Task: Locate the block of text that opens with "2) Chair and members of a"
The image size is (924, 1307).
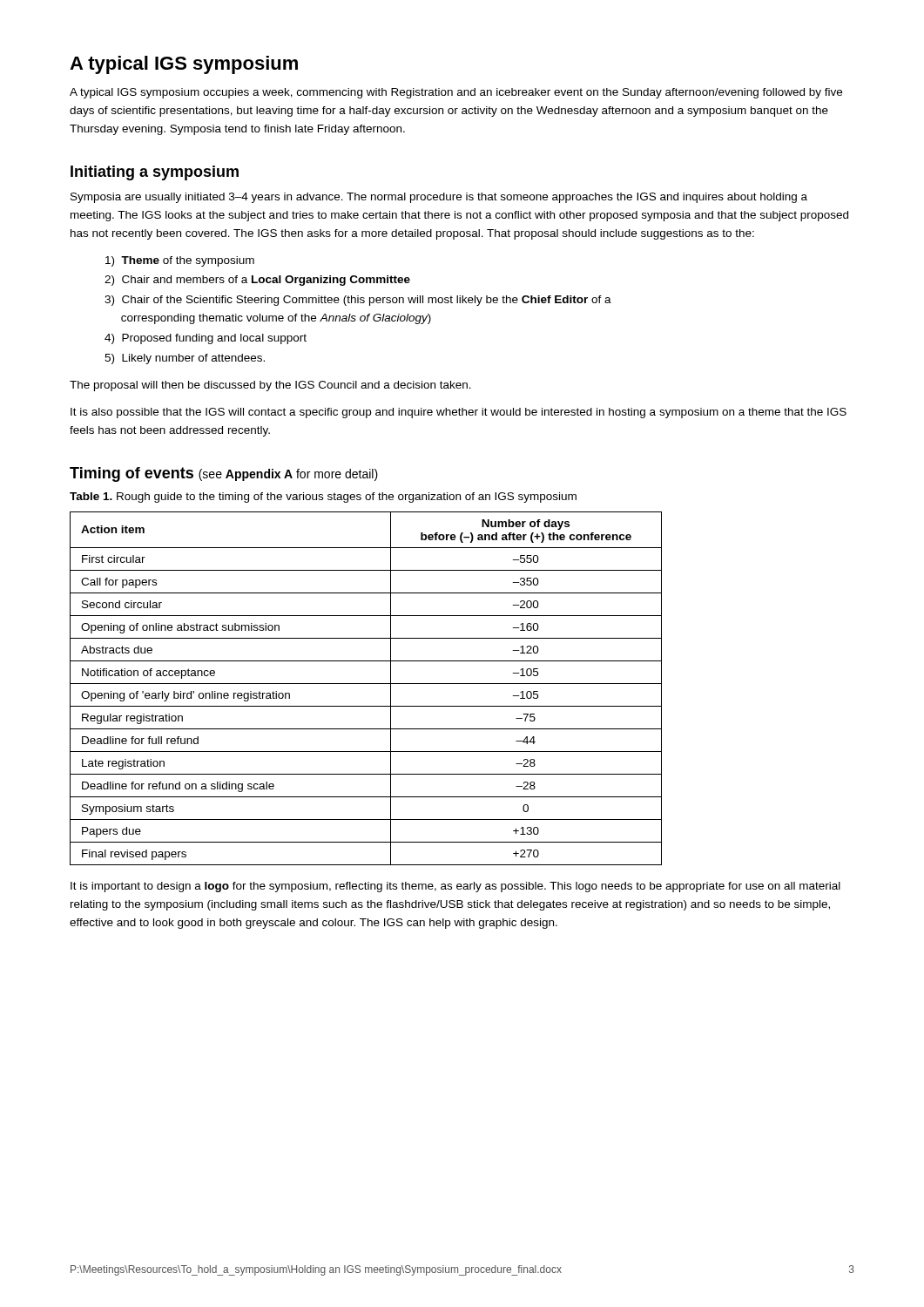Action: 257,280
